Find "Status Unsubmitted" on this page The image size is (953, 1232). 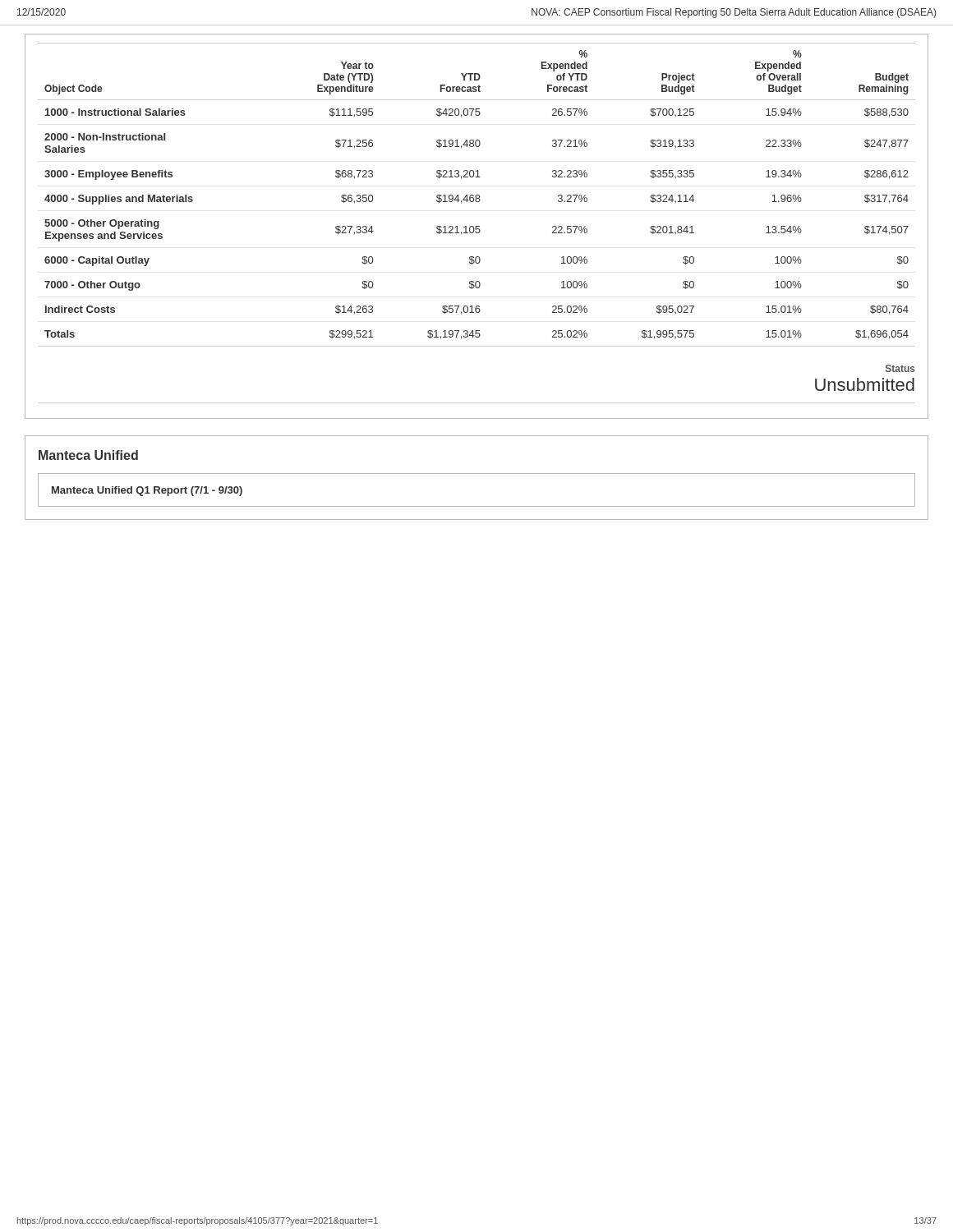point(25,379)
